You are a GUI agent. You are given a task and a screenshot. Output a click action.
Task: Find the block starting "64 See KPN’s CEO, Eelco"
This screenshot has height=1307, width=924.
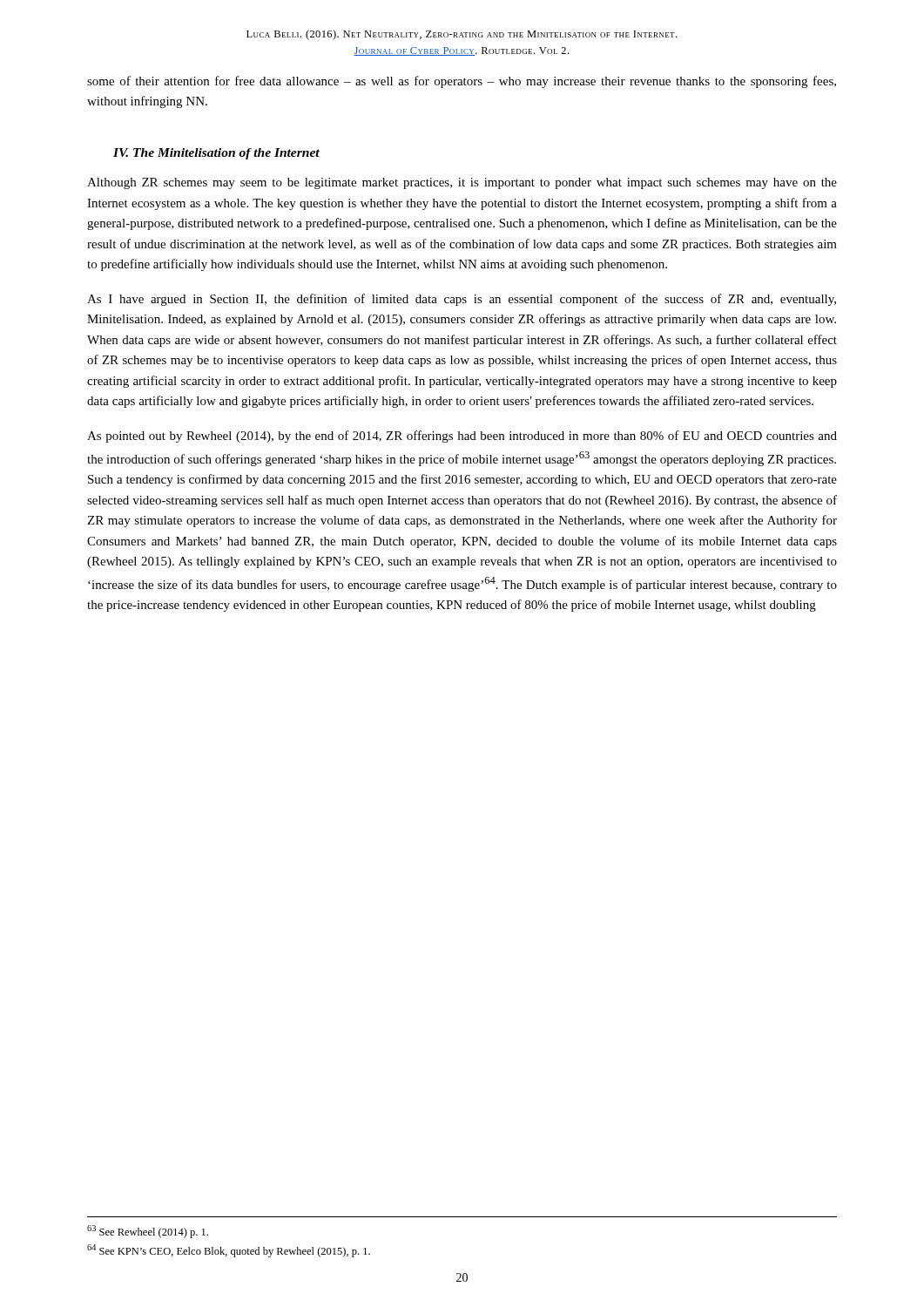229,1250
